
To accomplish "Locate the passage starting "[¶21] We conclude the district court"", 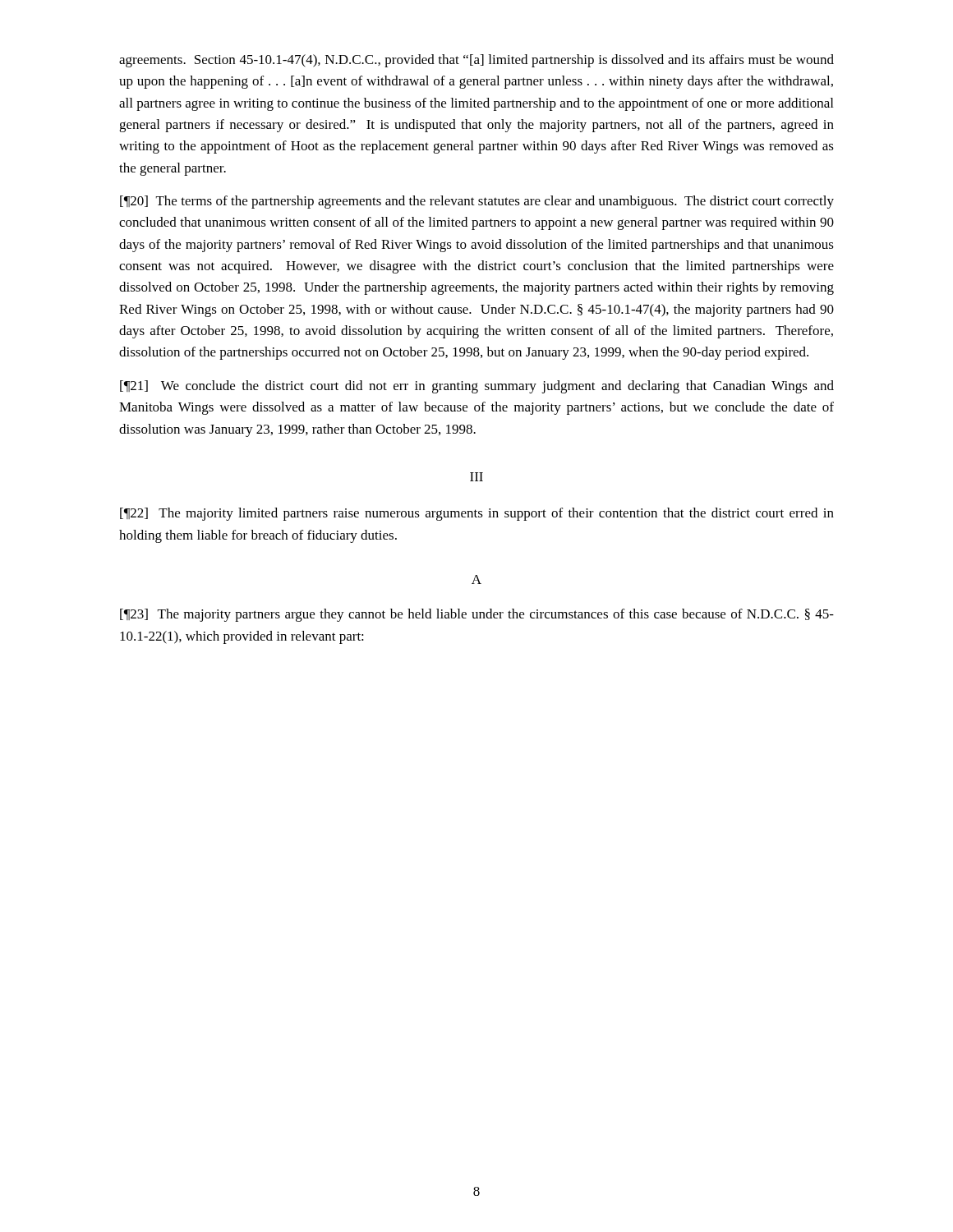I will coord(476,408).
